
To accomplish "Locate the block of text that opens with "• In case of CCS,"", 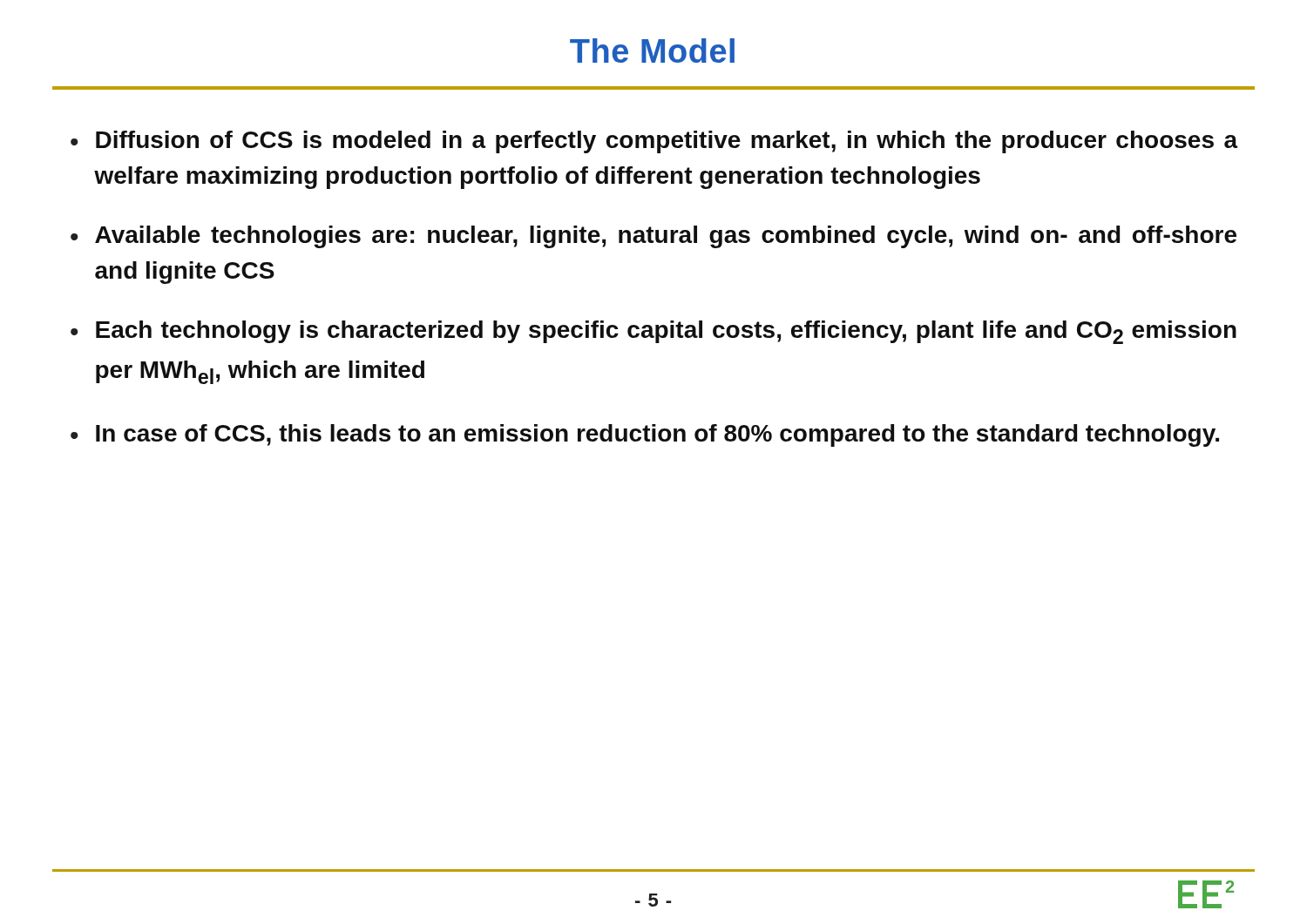I will 645,434.
